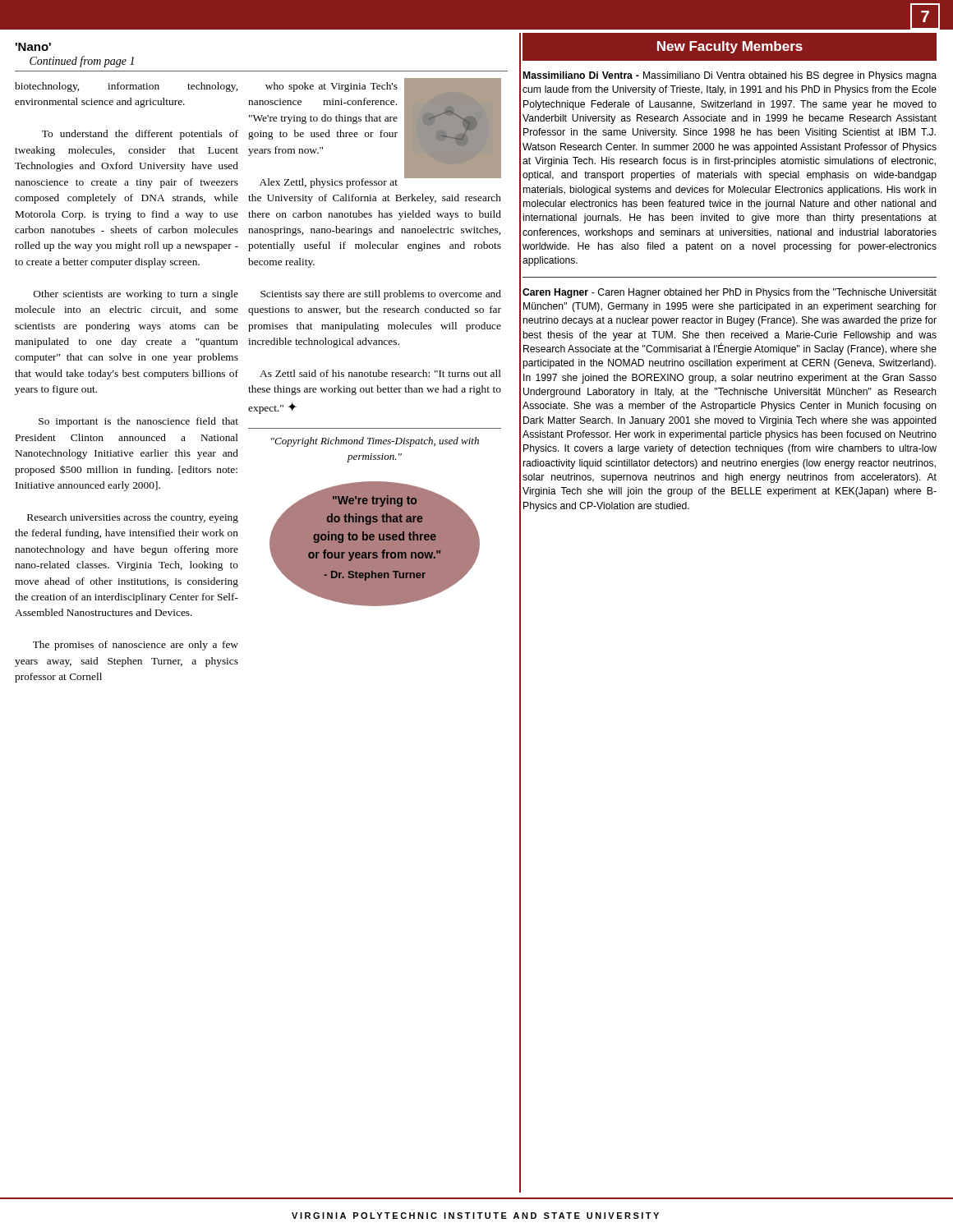Find the block on this page that starts "Caren Hagner - Caren Hagner obtained"
The height and width of the screenshot is (1232, 953).
[x=730, y=399]
